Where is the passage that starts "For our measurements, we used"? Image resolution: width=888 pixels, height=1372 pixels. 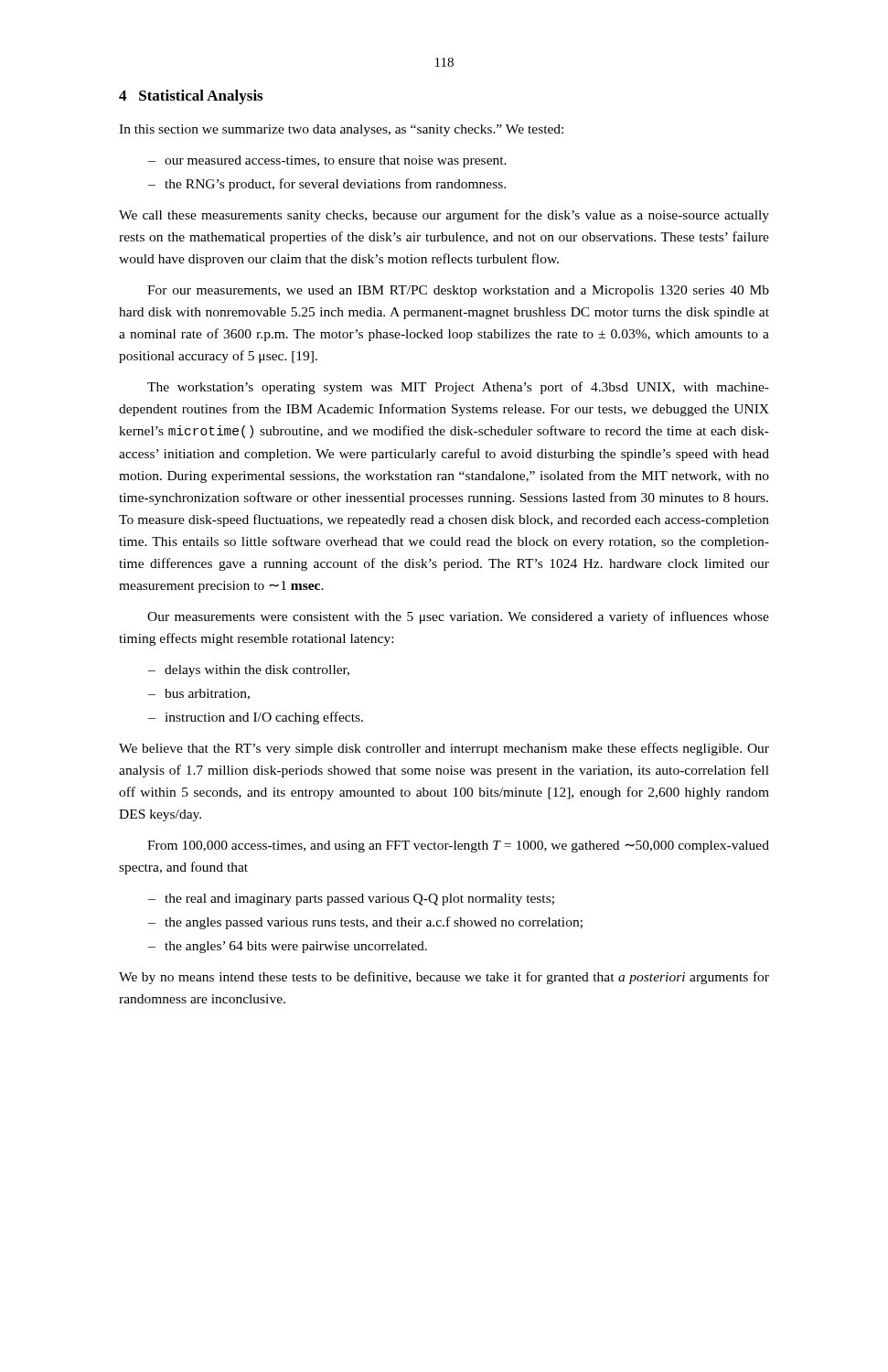click(x=444, y=323)
